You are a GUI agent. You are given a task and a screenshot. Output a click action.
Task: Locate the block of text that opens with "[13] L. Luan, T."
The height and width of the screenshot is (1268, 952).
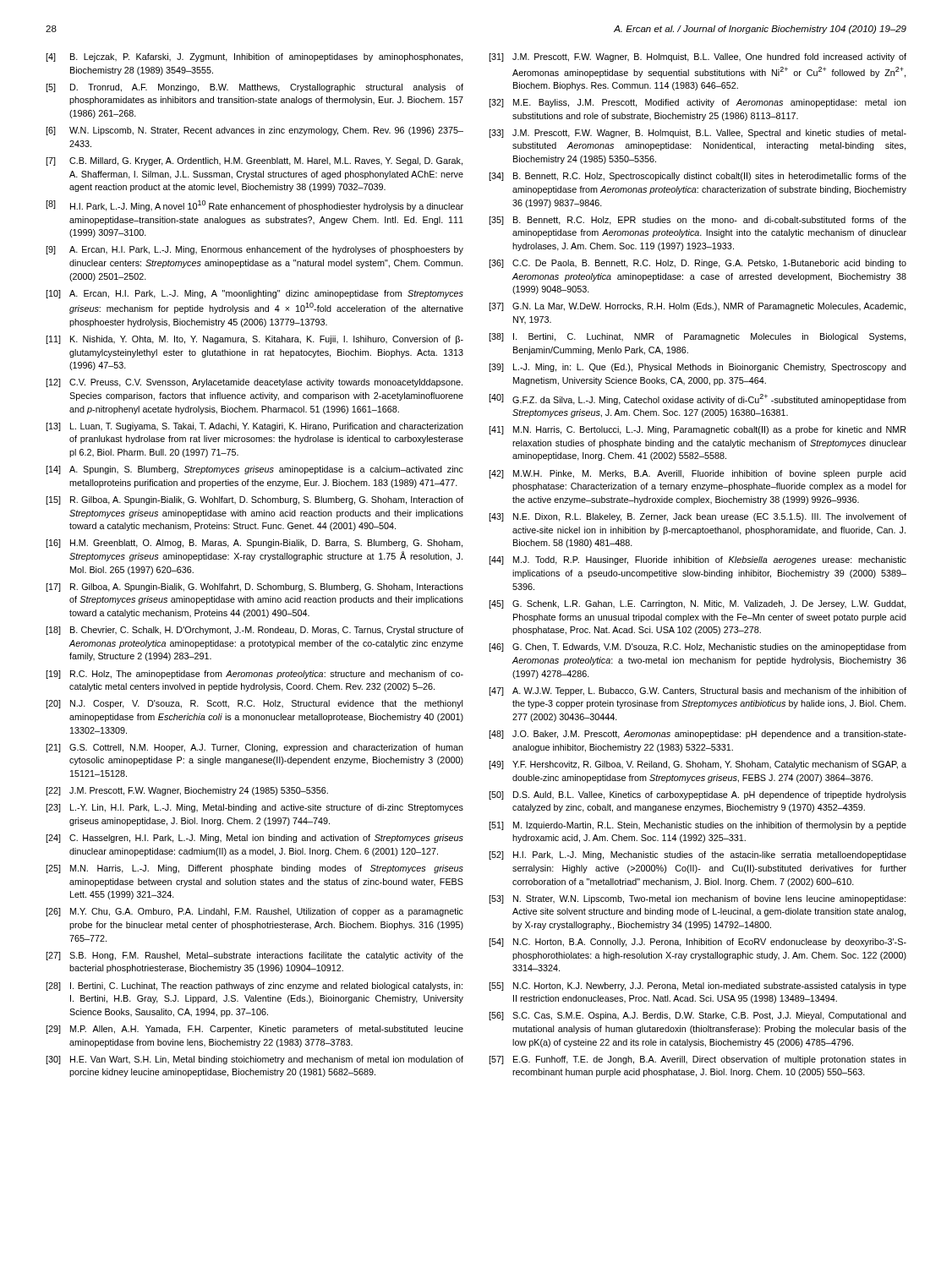[255, 440]
